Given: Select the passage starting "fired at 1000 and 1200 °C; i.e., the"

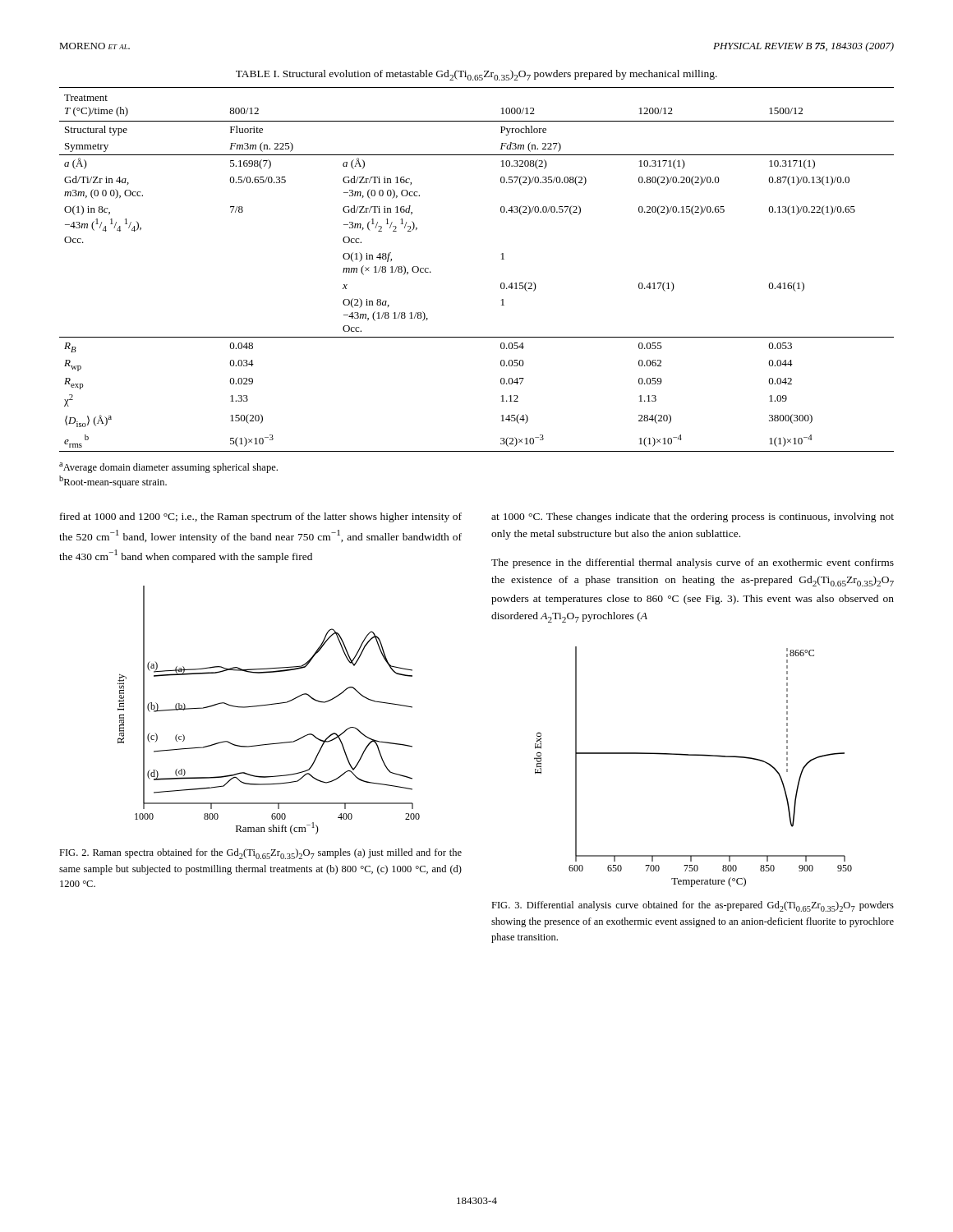Looking at the screenshot, I should pyautogui.click(x=260, y=536).
